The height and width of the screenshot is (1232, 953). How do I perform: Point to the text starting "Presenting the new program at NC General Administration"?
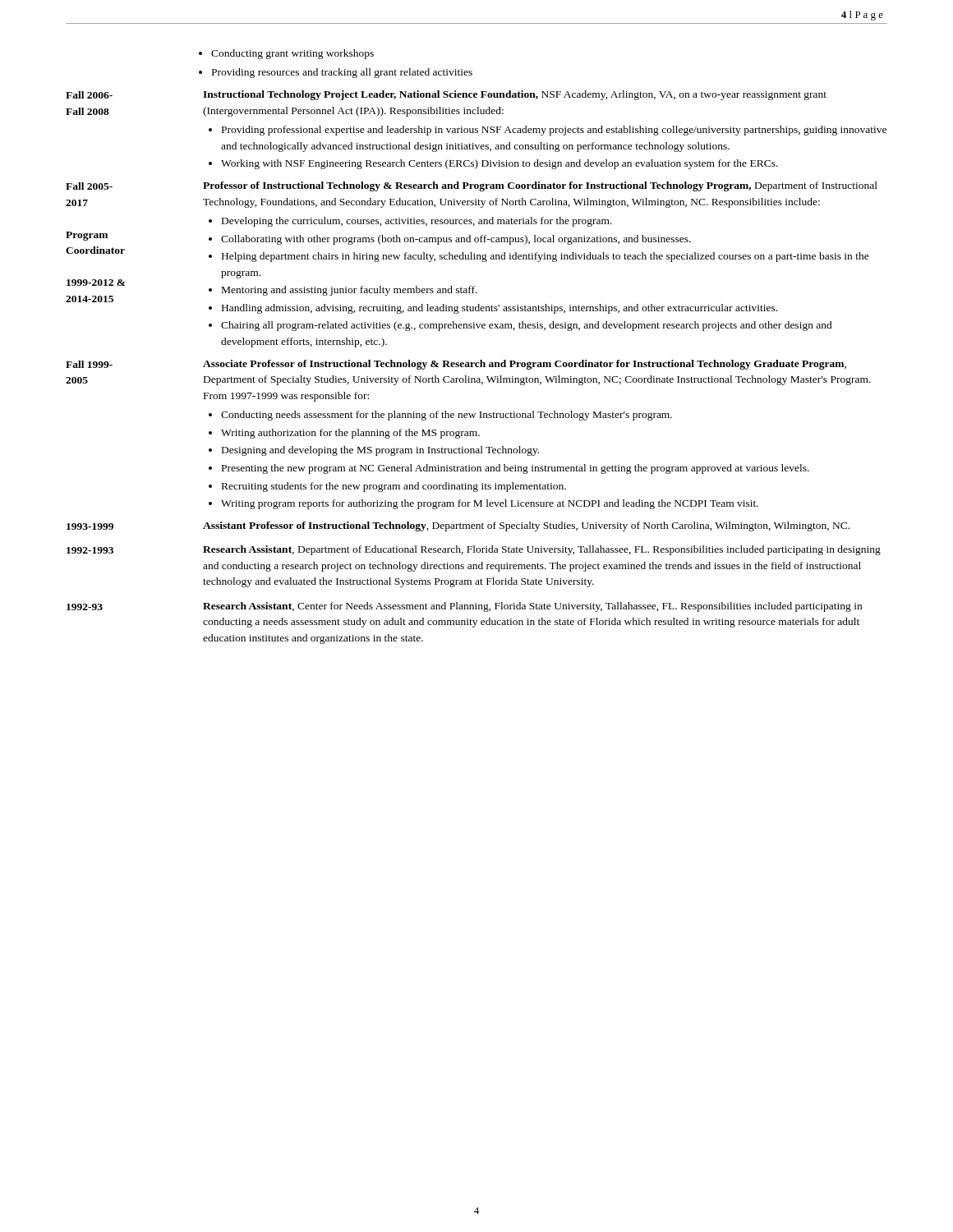point(515,468)
